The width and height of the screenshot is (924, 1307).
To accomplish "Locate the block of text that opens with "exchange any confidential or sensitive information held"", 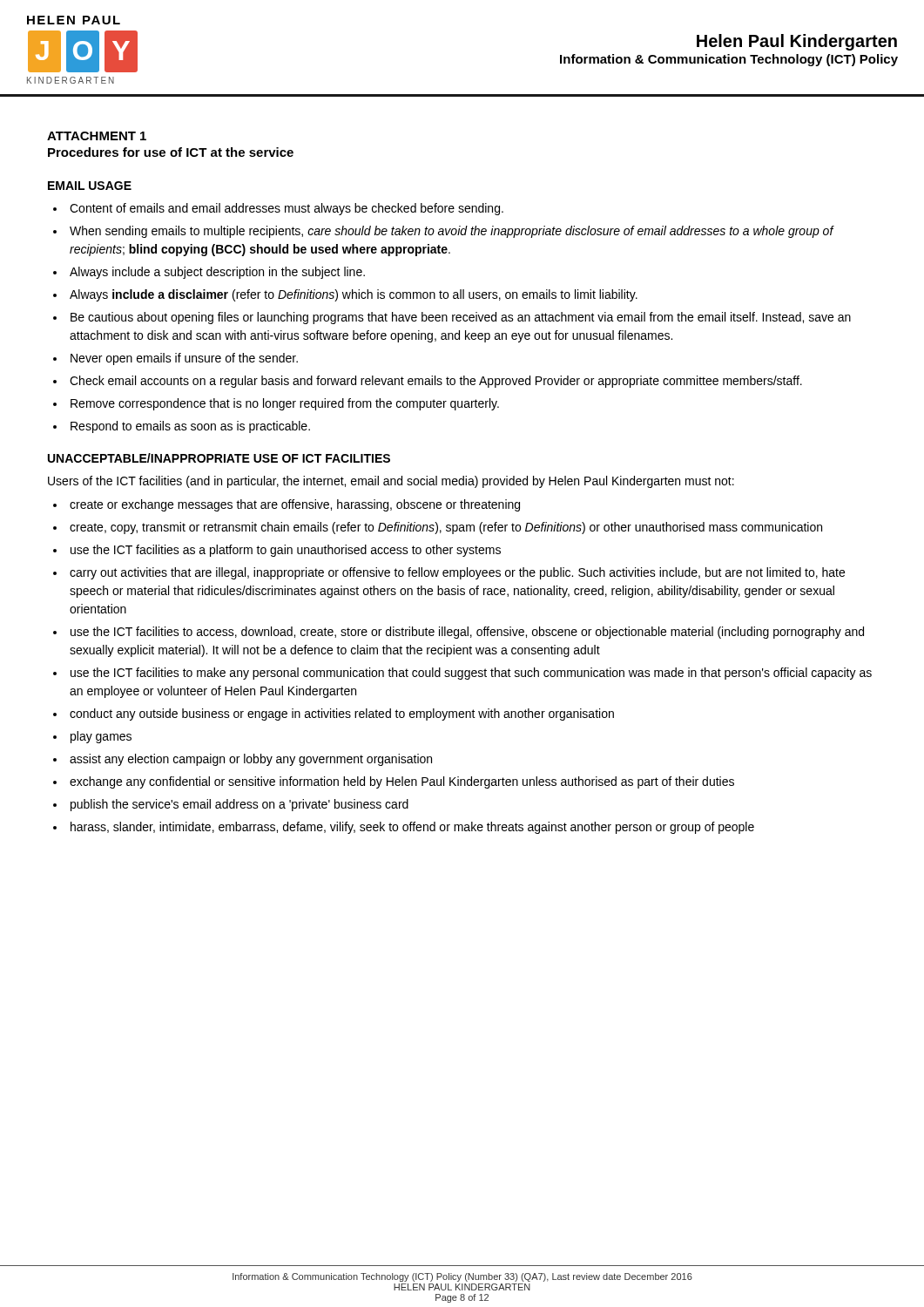I will (402, 782).
